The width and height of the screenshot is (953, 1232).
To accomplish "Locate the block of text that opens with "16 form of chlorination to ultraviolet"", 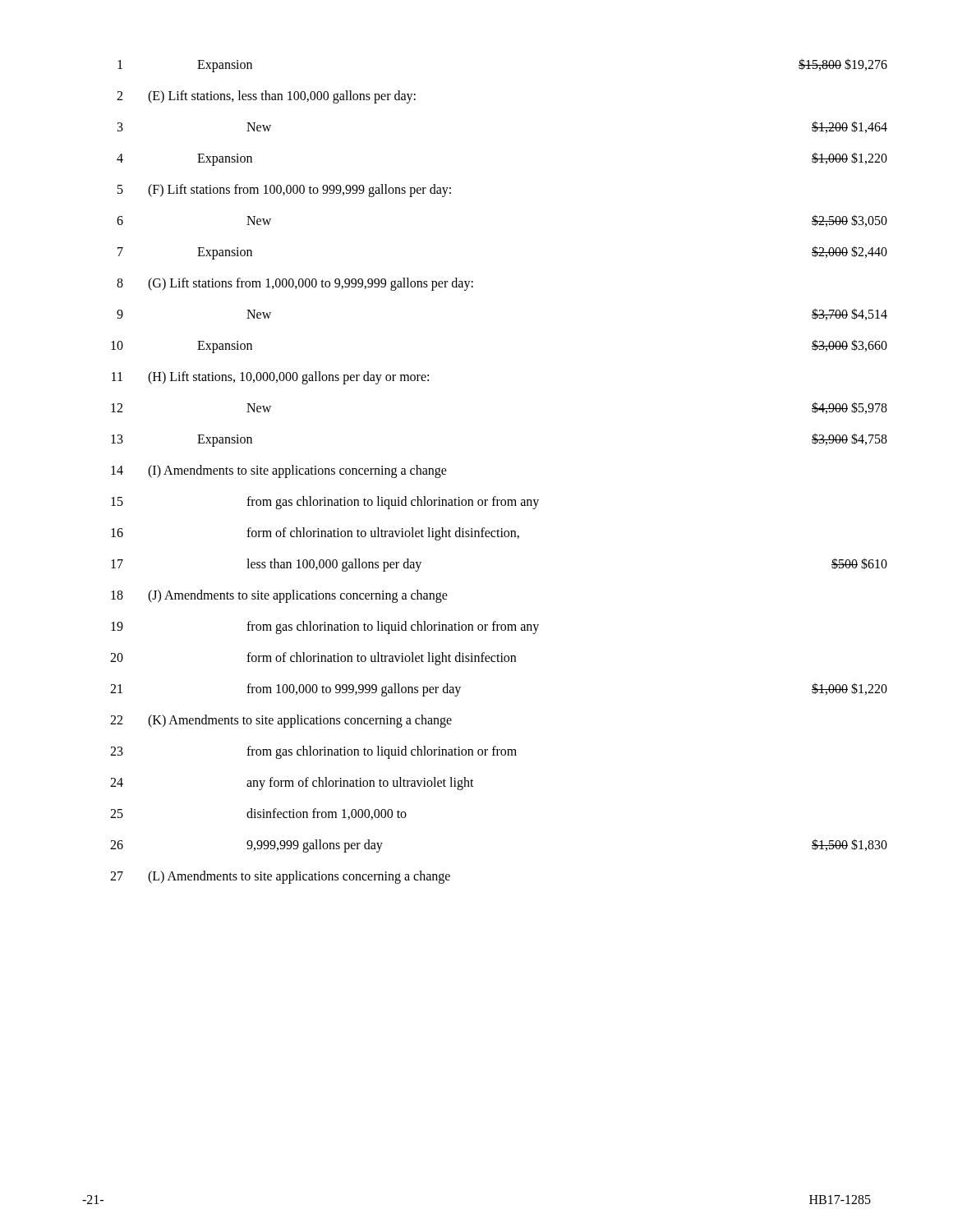I will click(x=485, y=533).
